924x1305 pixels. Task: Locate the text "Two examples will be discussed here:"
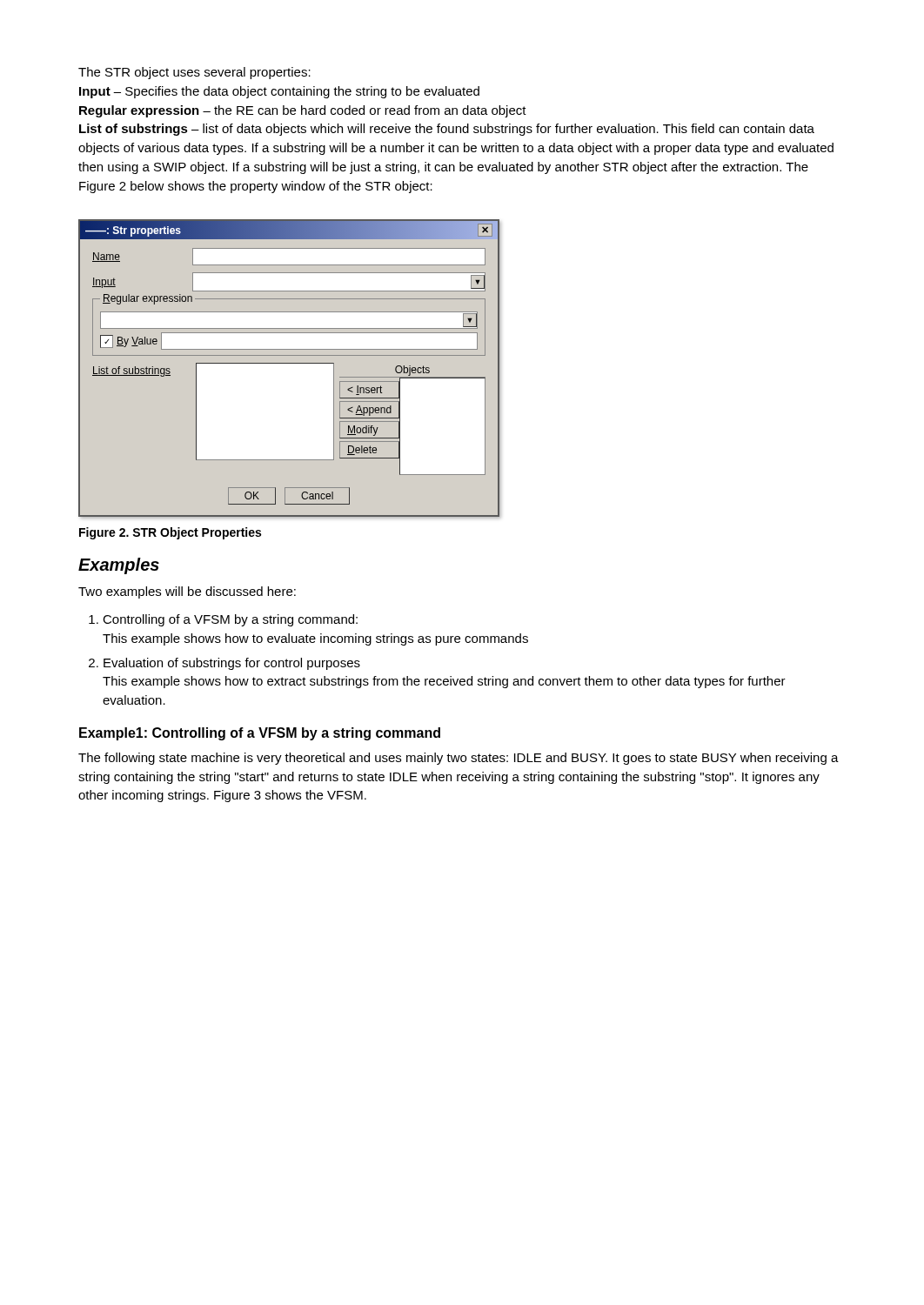pyautogui.click(x=187, y=591)
